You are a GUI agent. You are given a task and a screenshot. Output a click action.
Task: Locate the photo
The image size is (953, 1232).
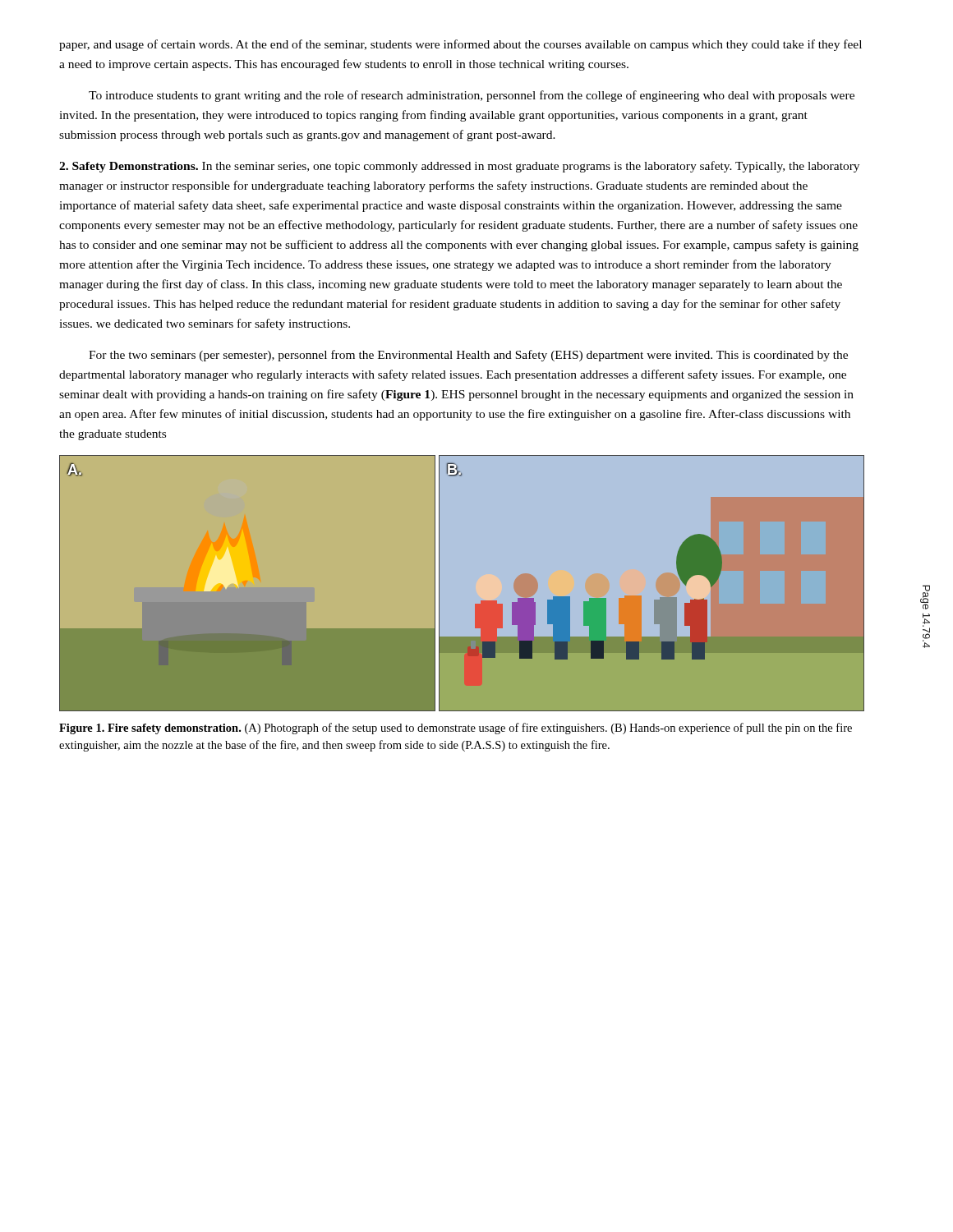(x=461, y=583)
